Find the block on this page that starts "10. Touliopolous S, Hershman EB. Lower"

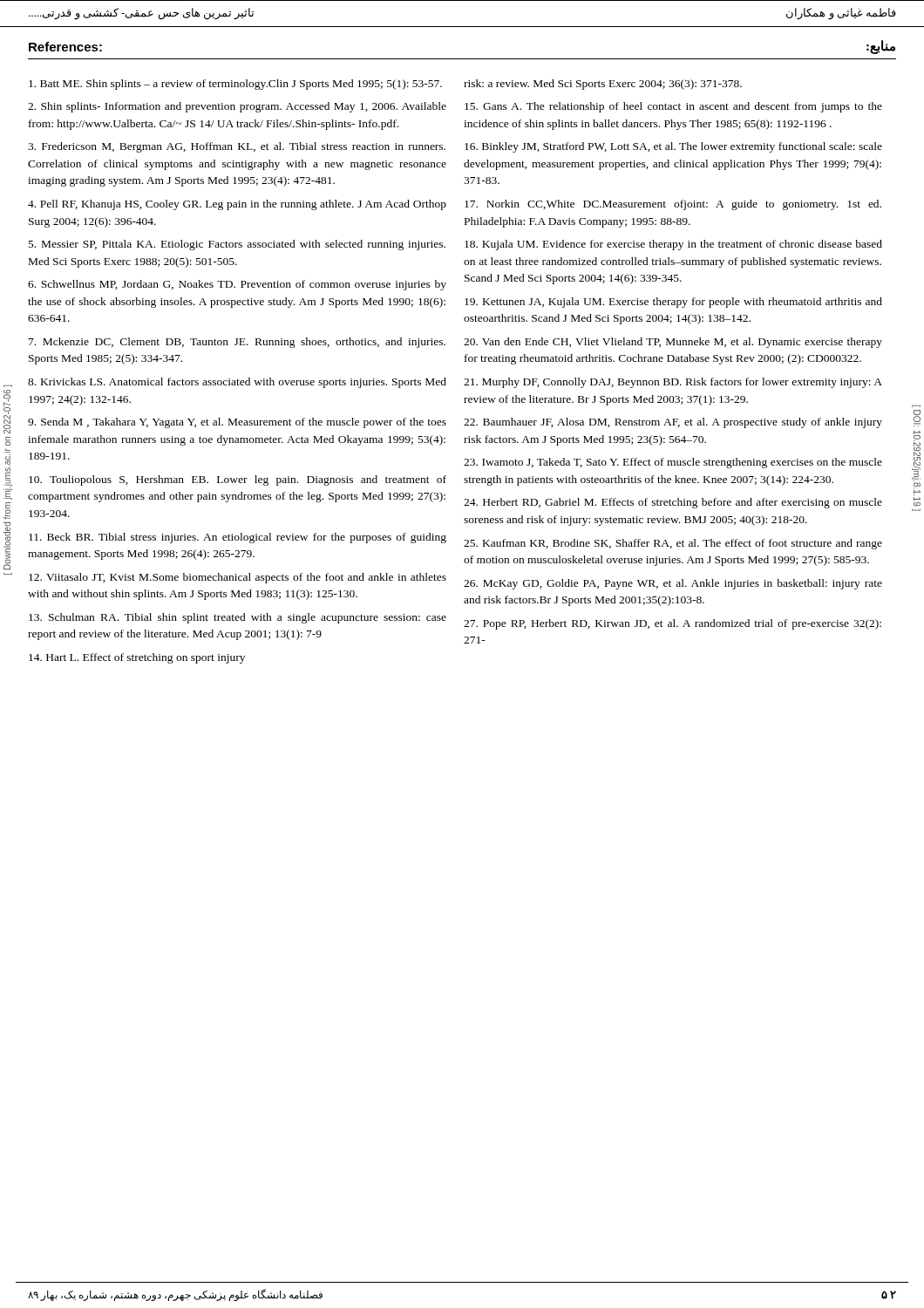[x=237, y=496]
